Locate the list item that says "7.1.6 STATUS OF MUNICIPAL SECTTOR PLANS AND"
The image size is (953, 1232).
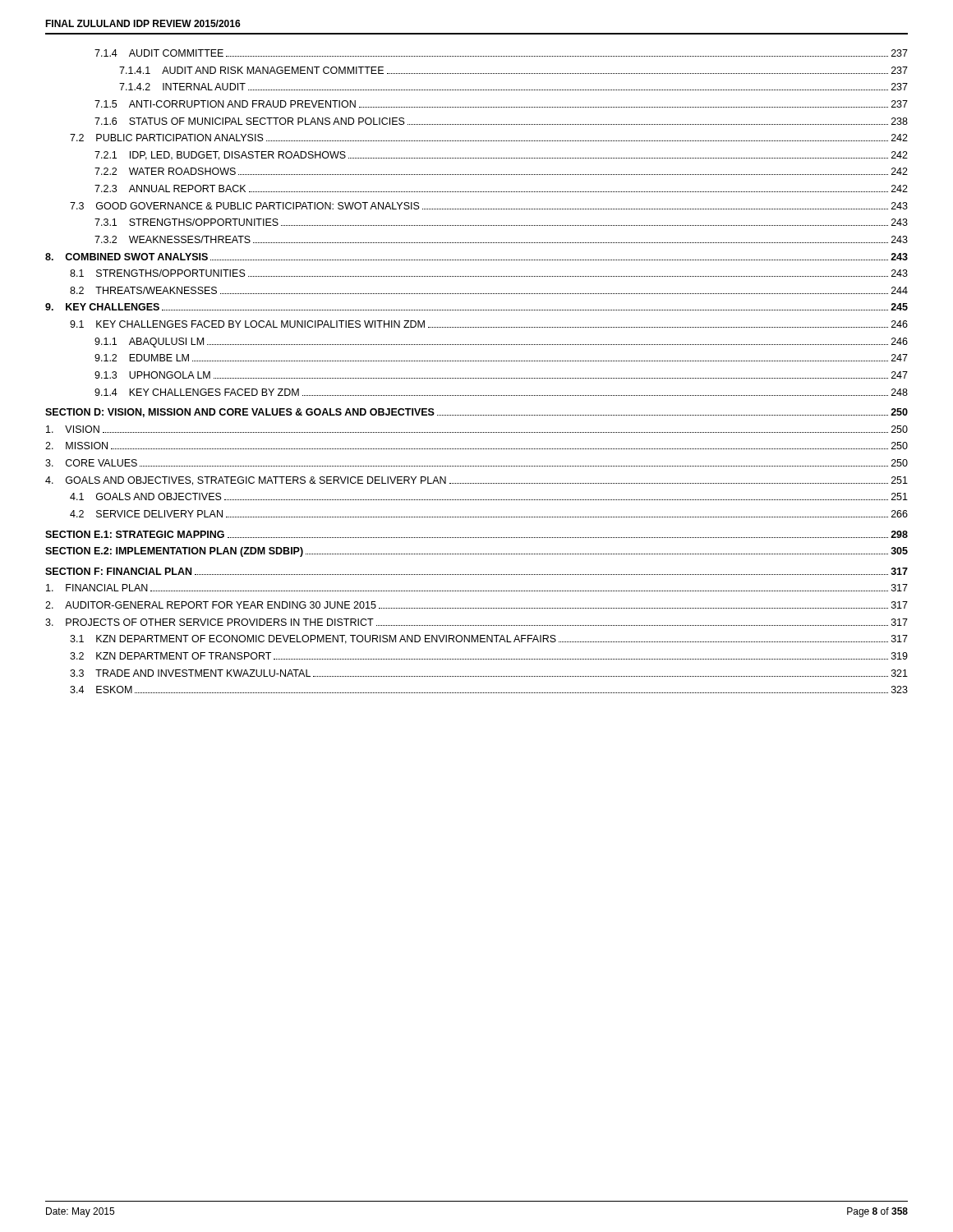coord(501,121)
